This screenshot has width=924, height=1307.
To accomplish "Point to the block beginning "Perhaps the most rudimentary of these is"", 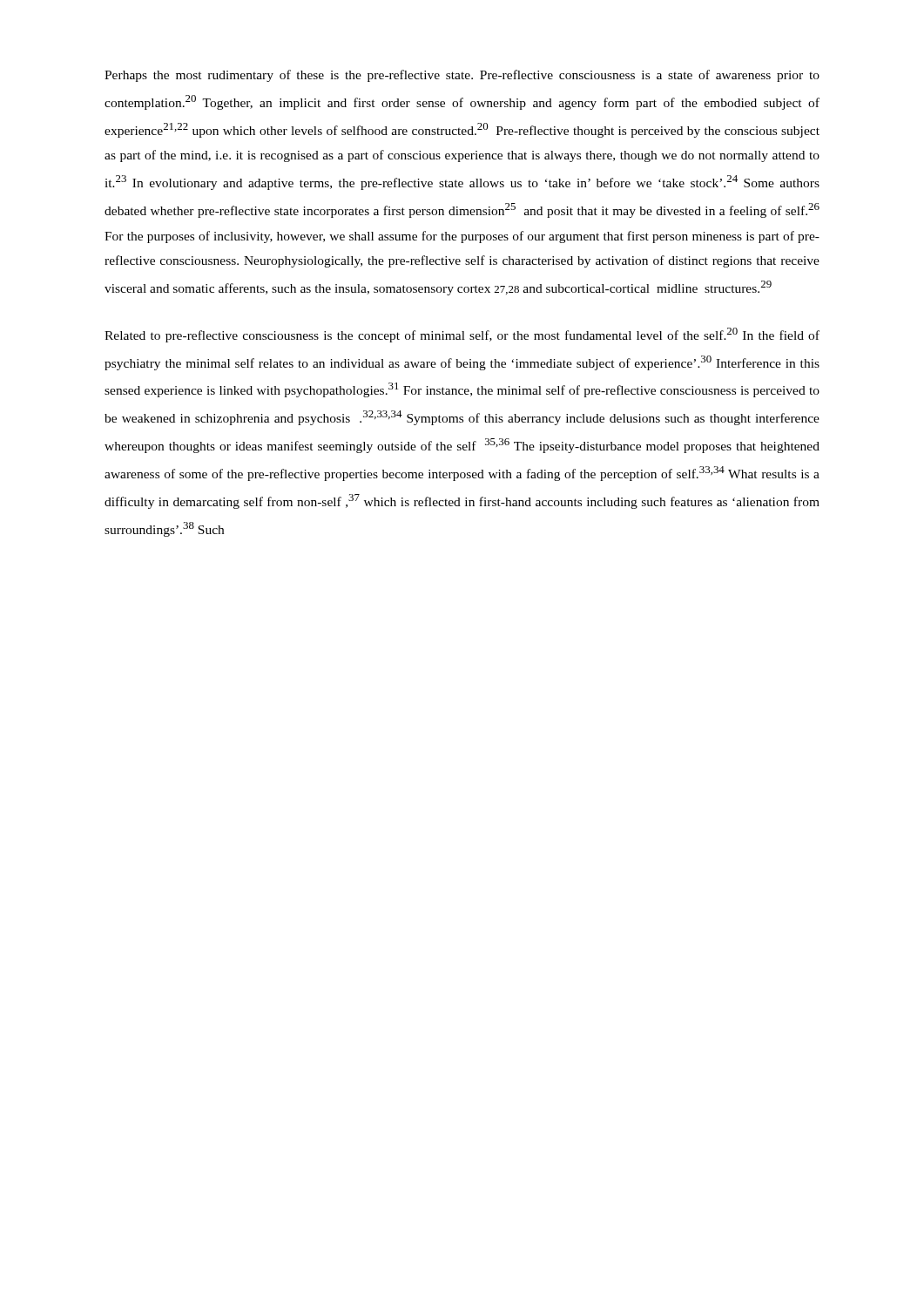I will click(x=462, y=181).
